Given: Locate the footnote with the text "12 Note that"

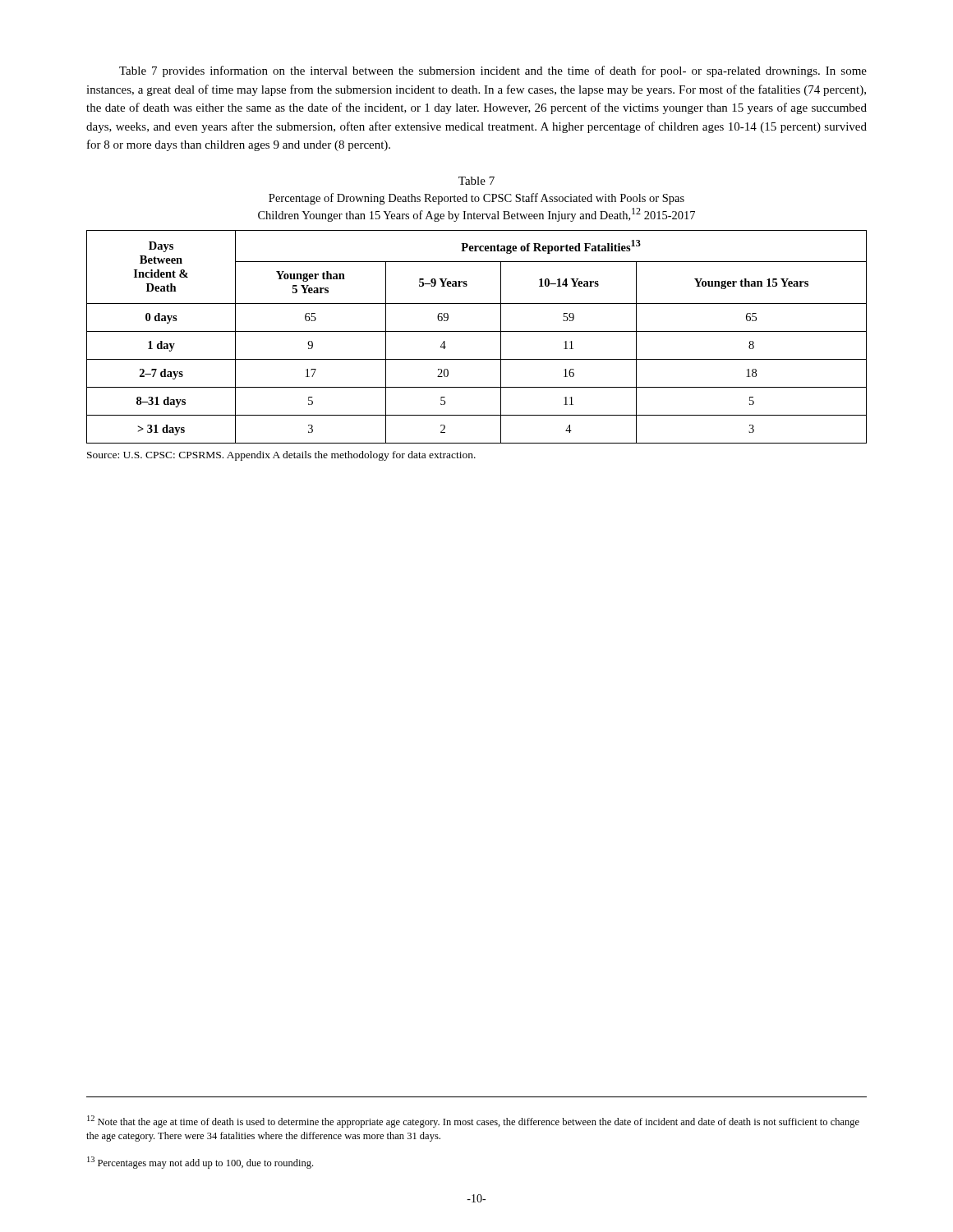Looking at the screenshot, I should (476, 1128).
